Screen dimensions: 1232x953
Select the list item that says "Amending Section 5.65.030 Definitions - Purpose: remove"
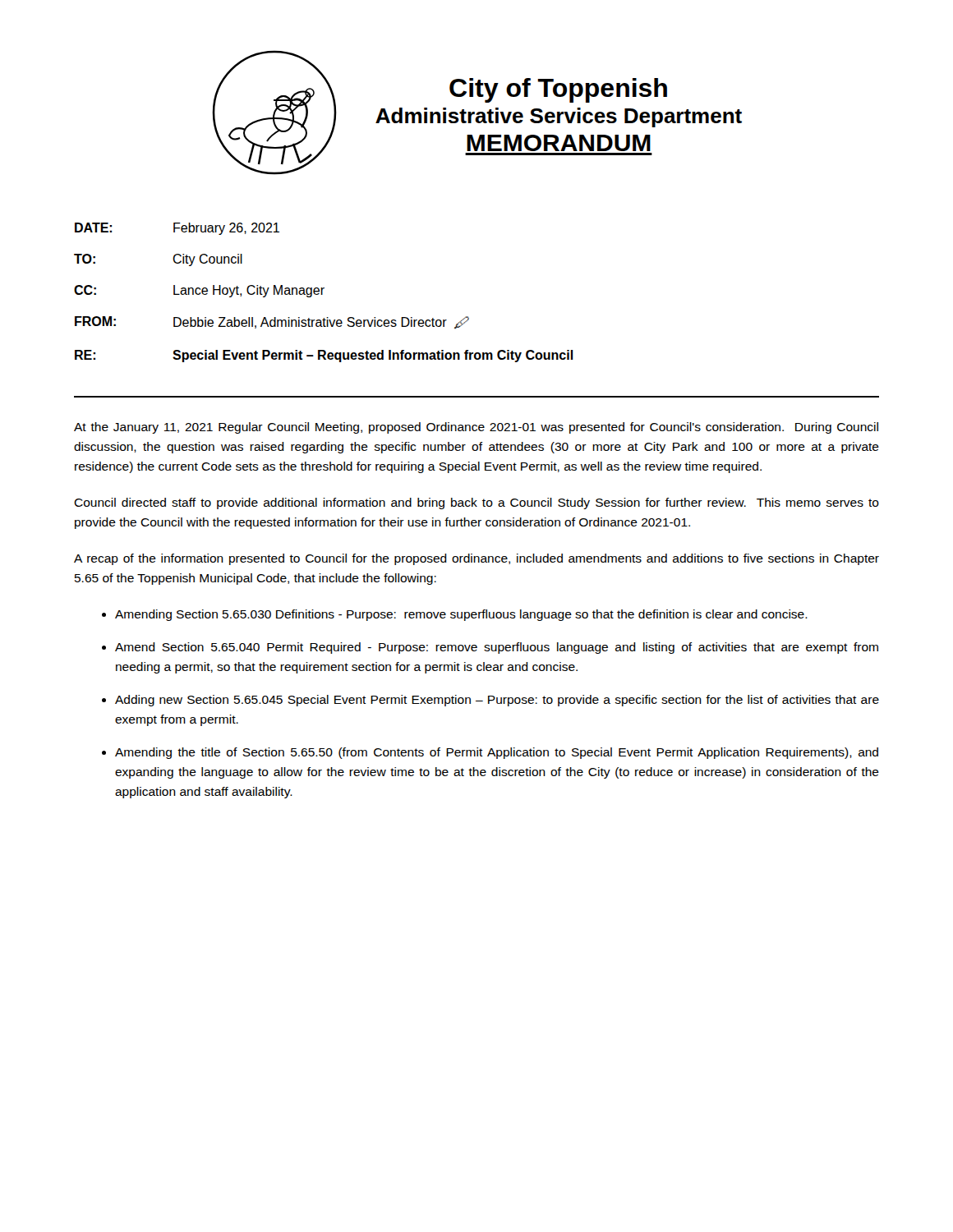pos(462,614)
